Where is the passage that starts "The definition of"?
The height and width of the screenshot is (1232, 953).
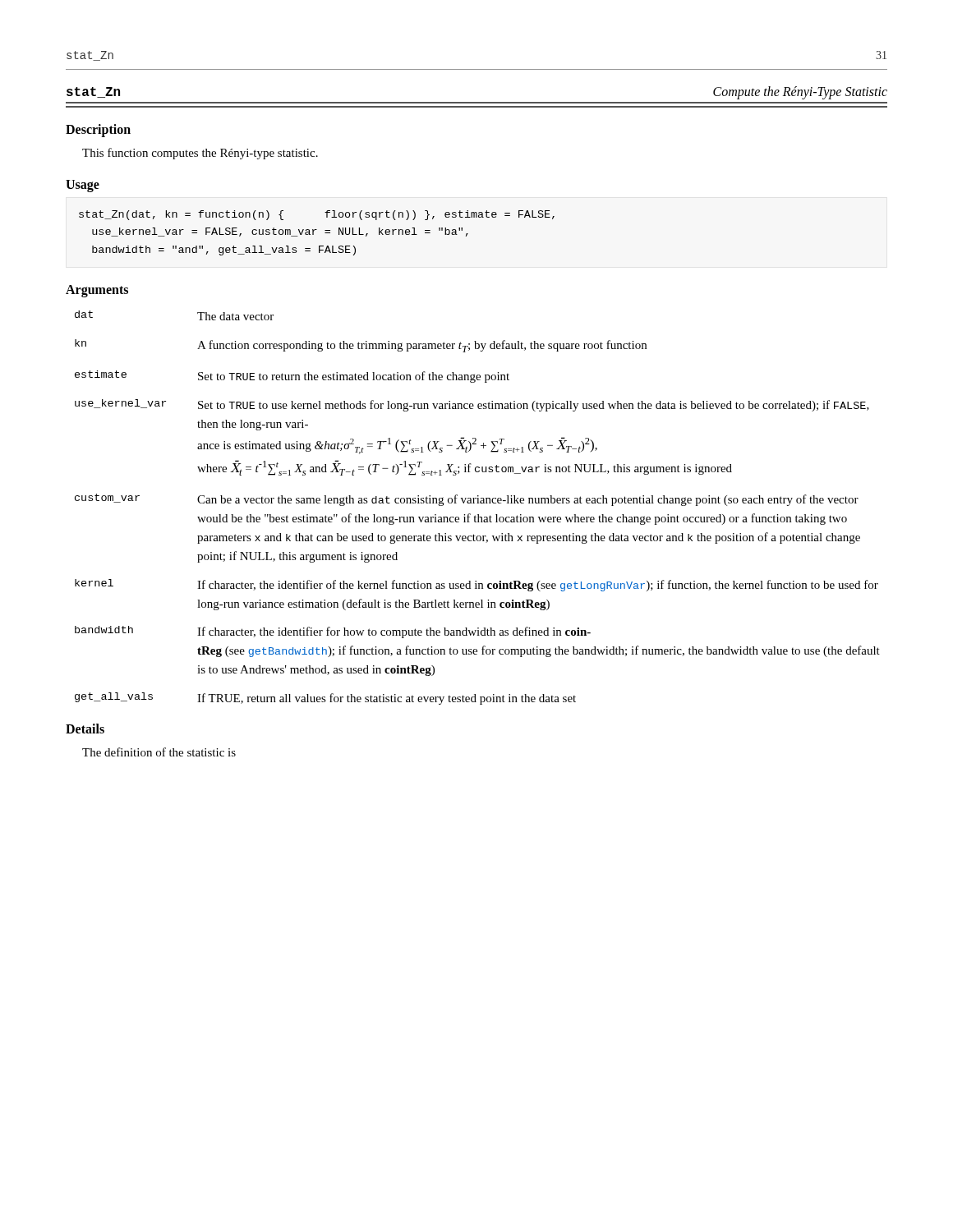[159, 752]
